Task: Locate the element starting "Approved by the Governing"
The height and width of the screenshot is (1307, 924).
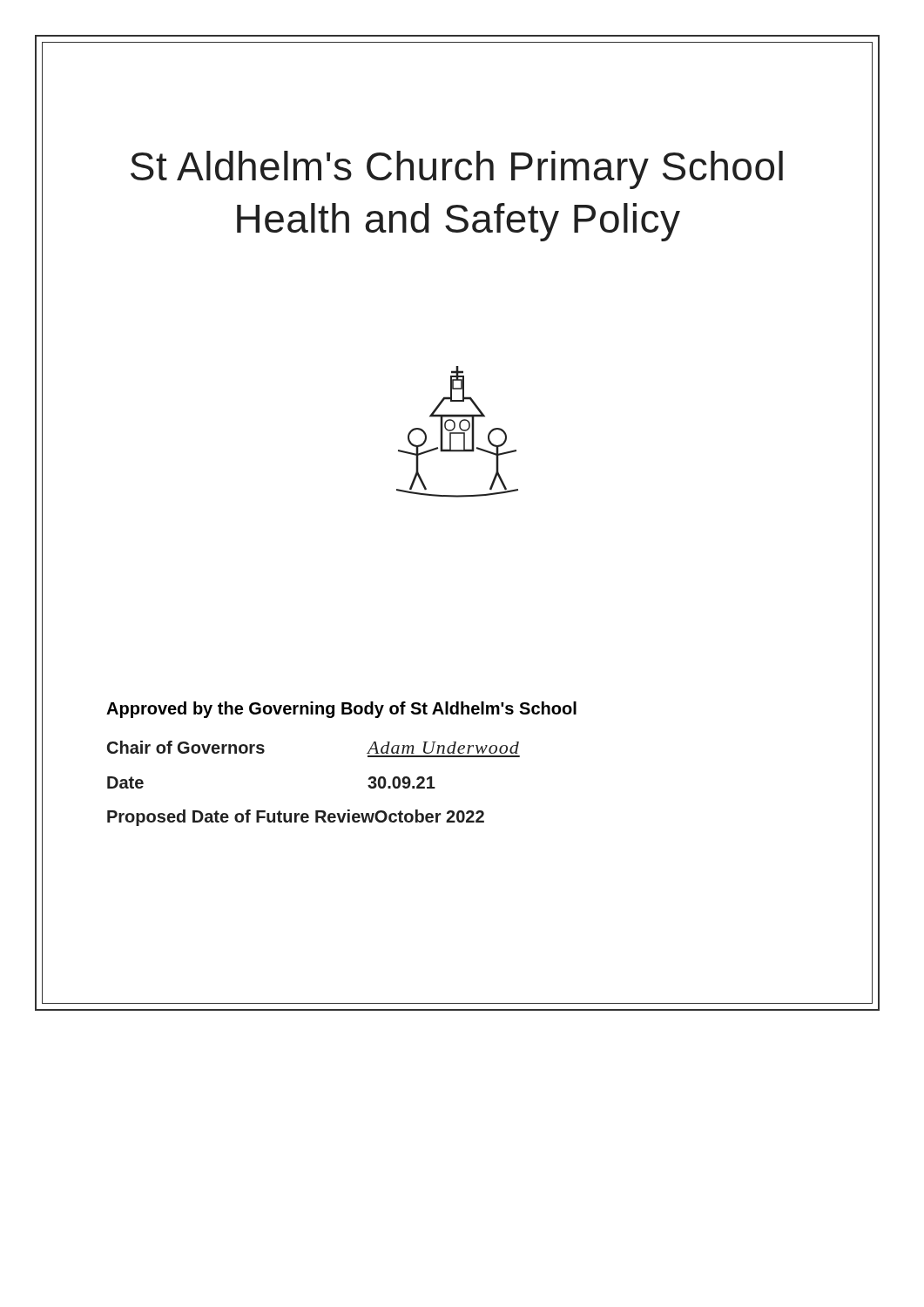Action: pyautogui.click(x=342, y=708)
